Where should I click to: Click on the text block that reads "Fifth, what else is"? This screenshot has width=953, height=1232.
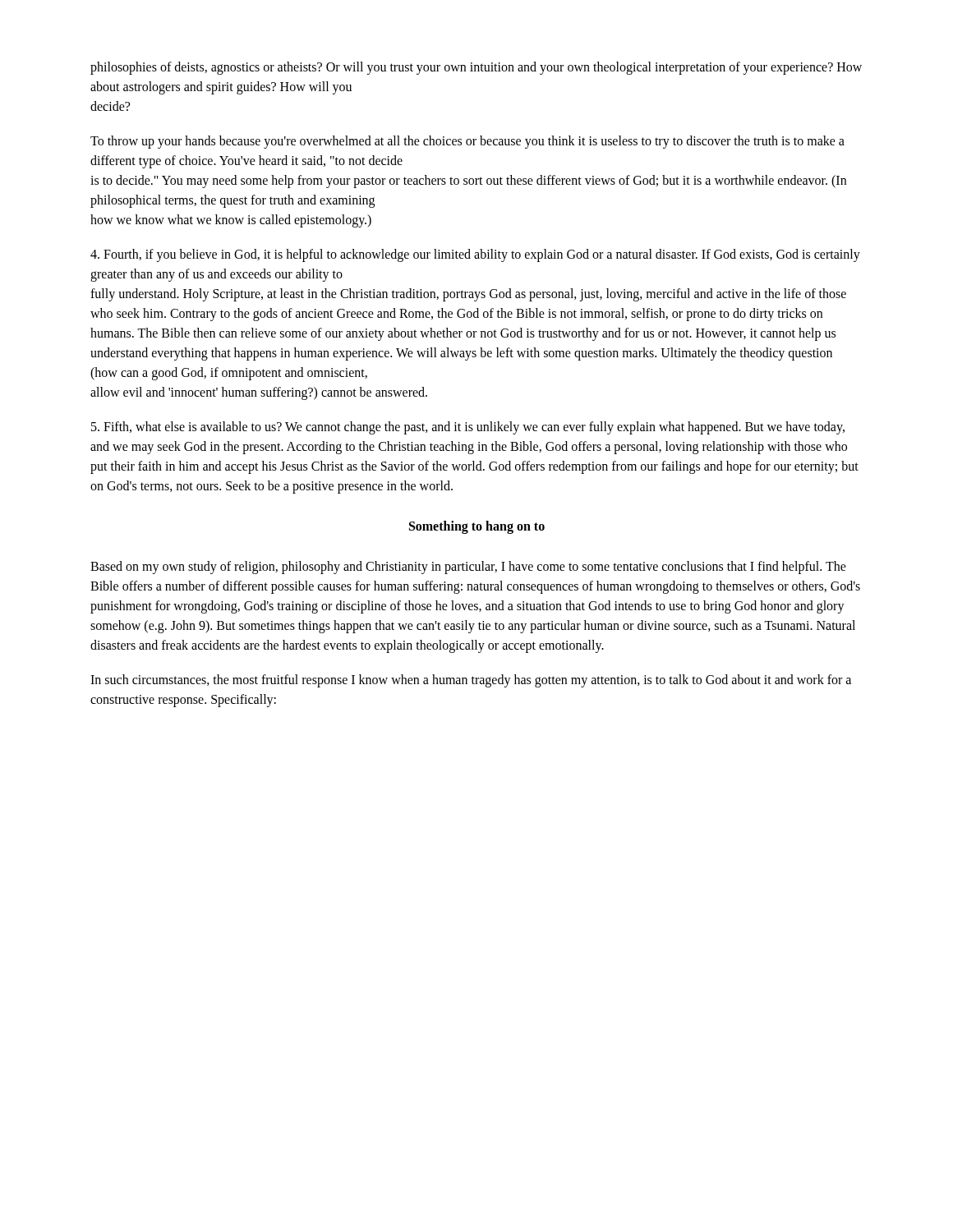click(474, 456)
